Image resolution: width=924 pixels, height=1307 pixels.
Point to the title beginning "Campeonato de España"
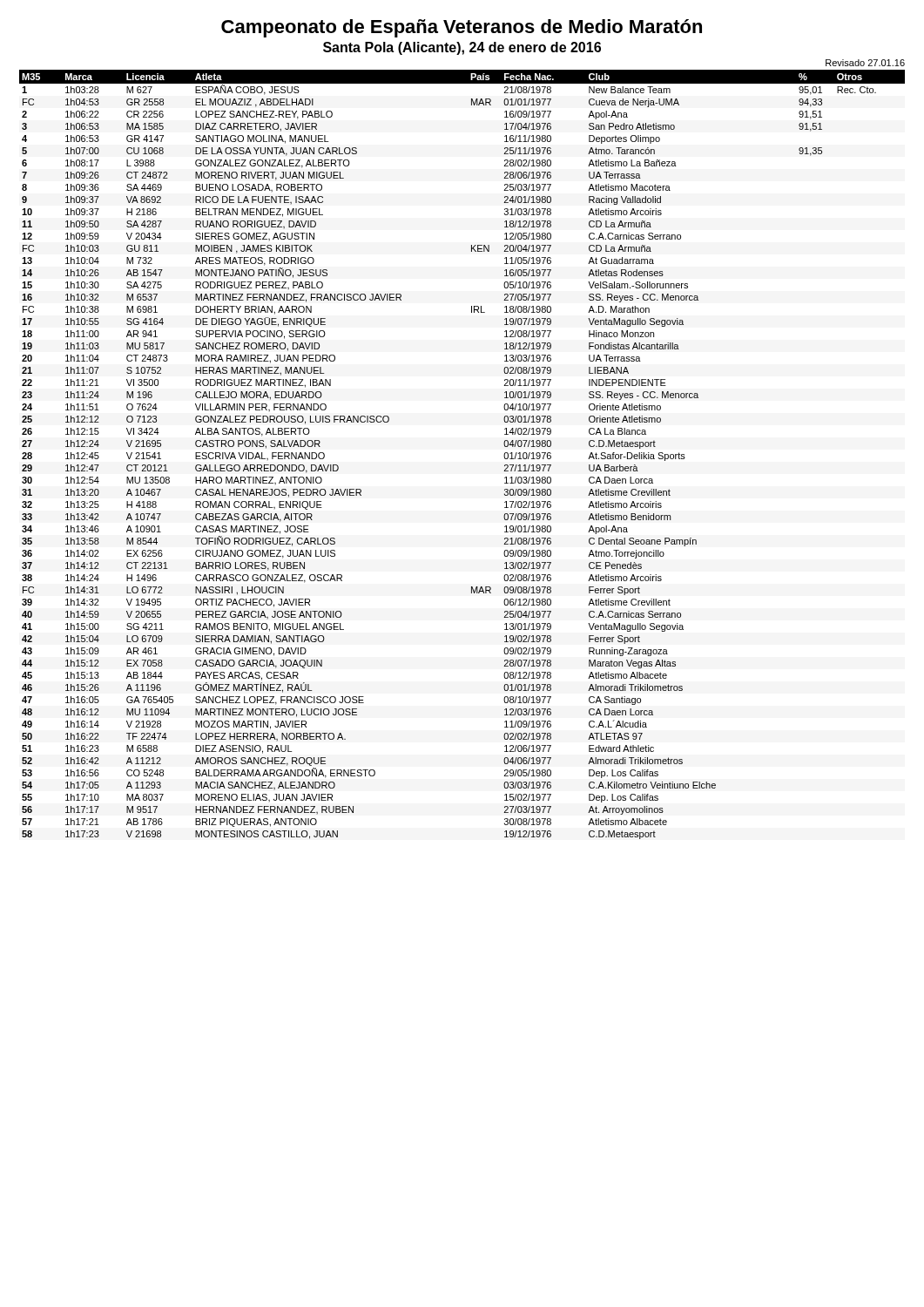click(462, 27)
